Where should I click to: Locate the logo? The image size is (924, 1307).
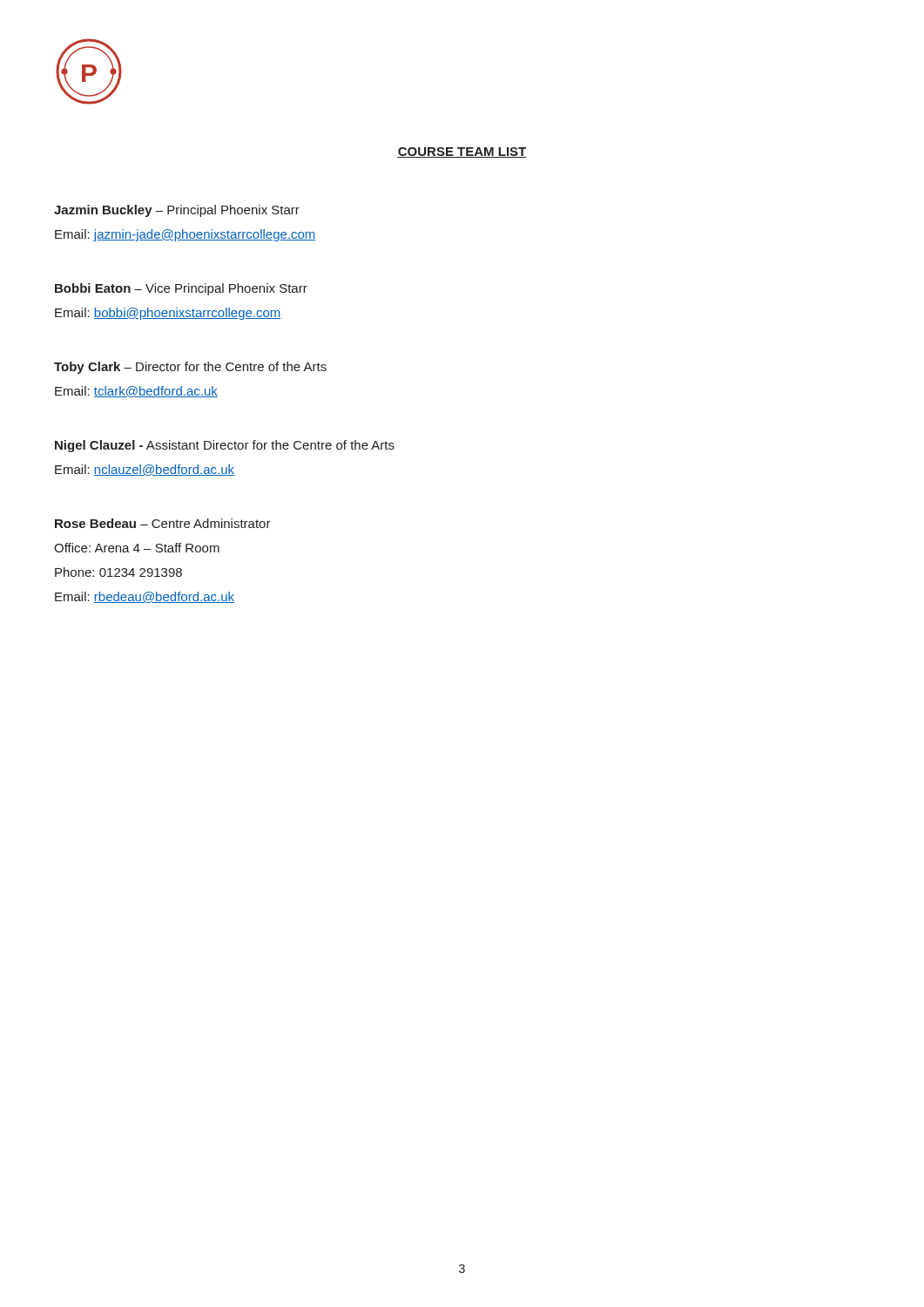tap(89, 71)
